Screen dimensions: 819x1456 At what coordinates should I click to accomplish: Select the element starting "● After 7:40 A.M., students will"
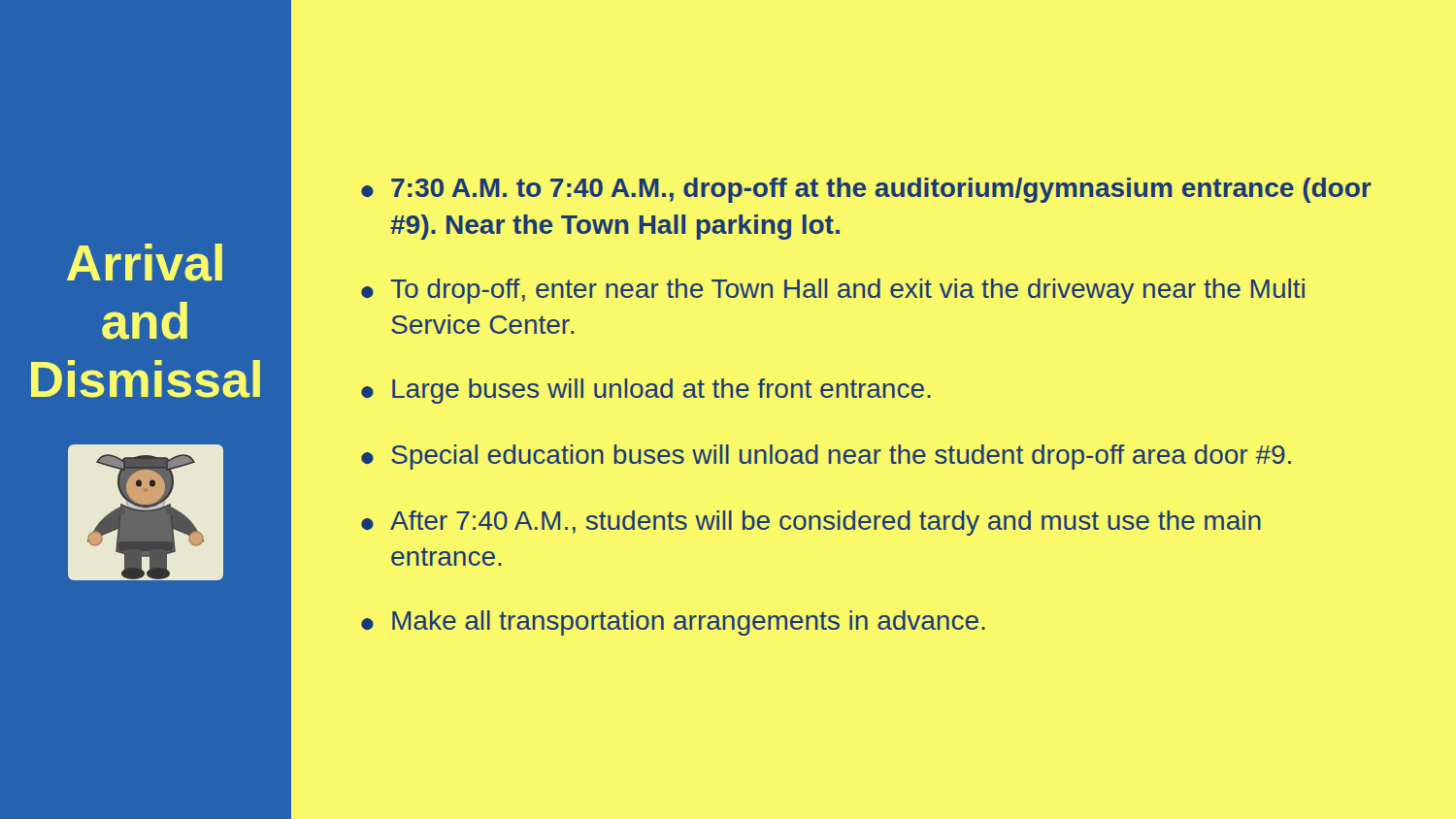point(869,539)
